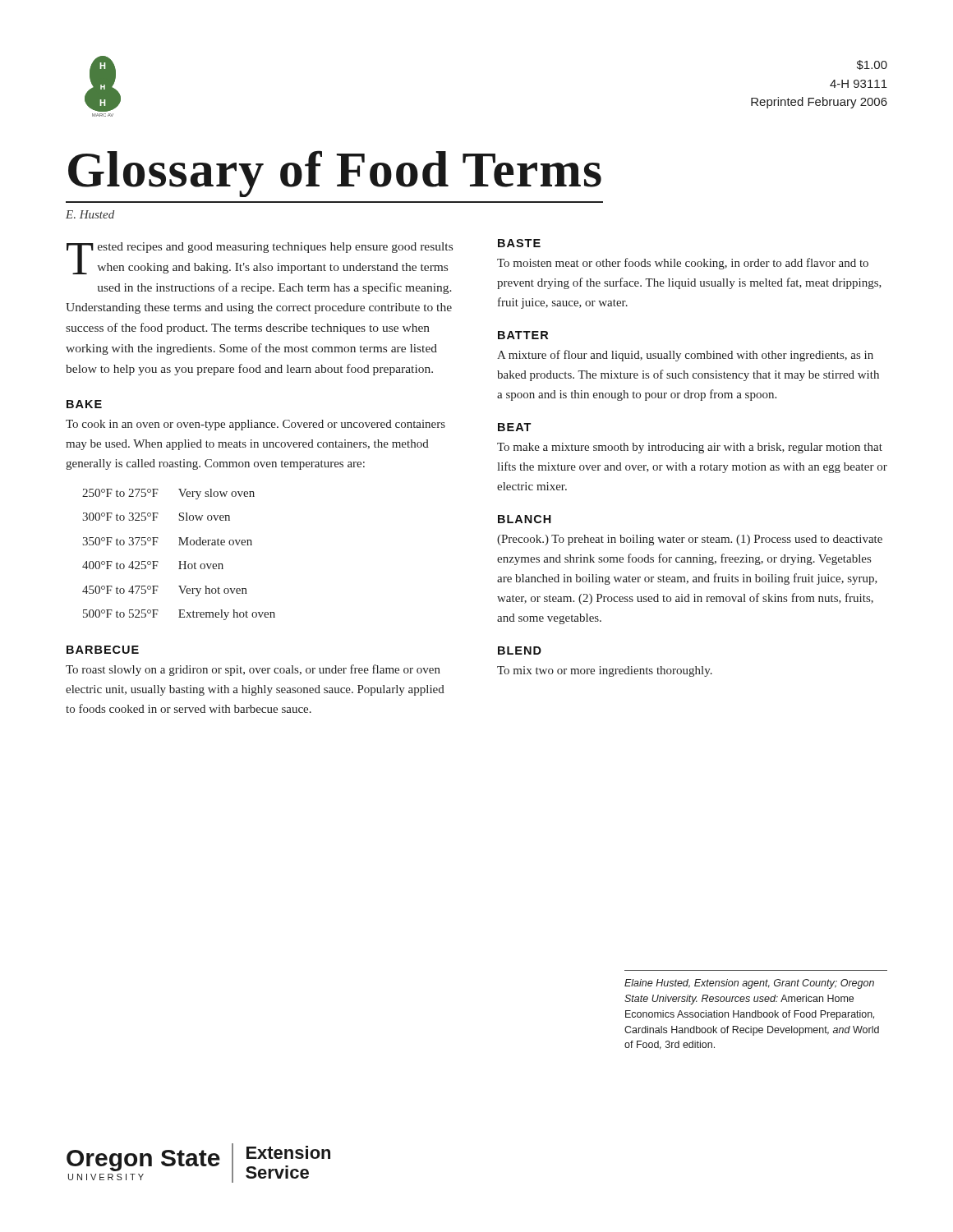Viewport: 953px width, 1232px height.
Task: Click the passage that begins "To cook in an oven or"
Action: (x=256, y=443)
